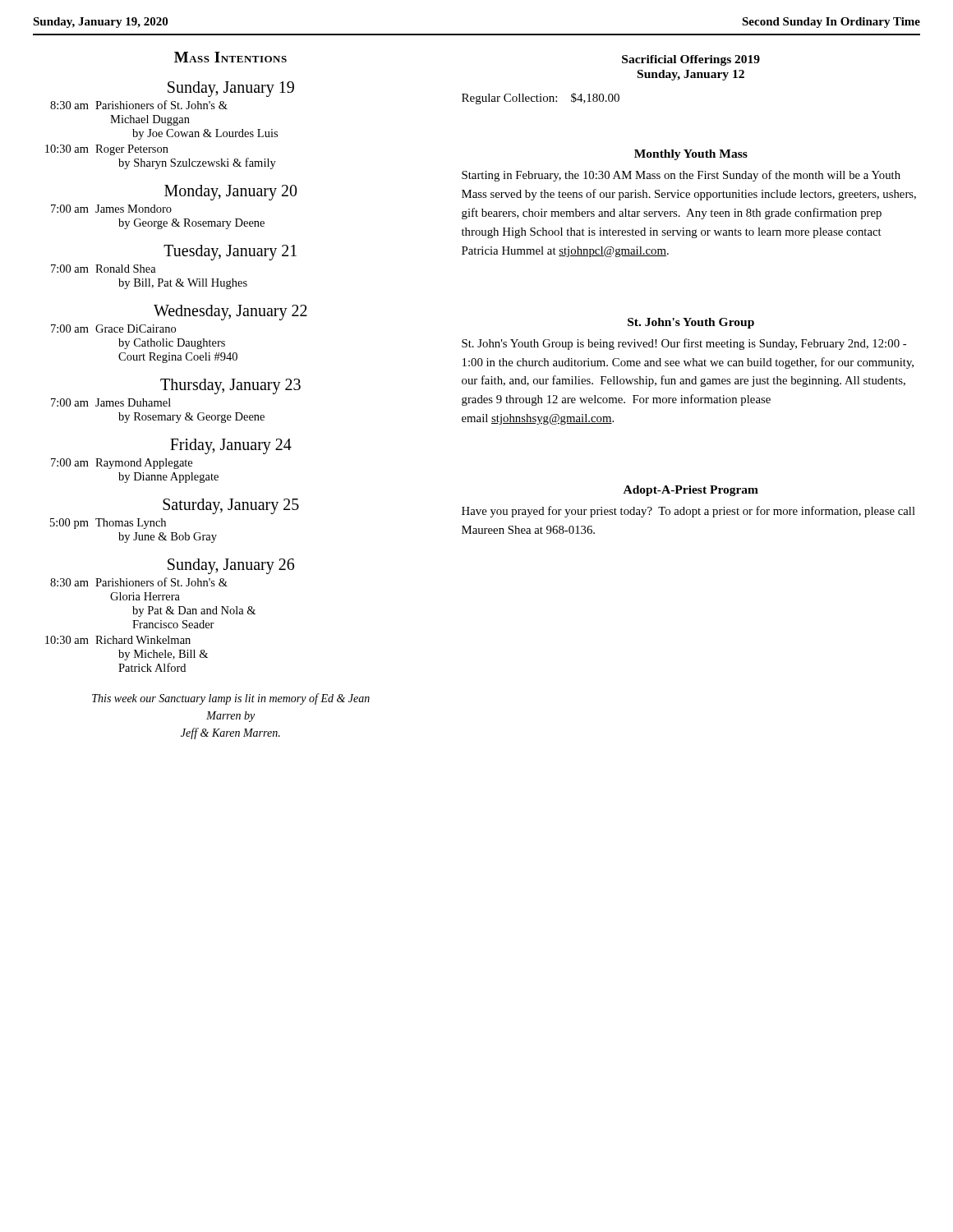Select the text block that says "Saturday, January 25 5:00"

click(x=231, y=519)
